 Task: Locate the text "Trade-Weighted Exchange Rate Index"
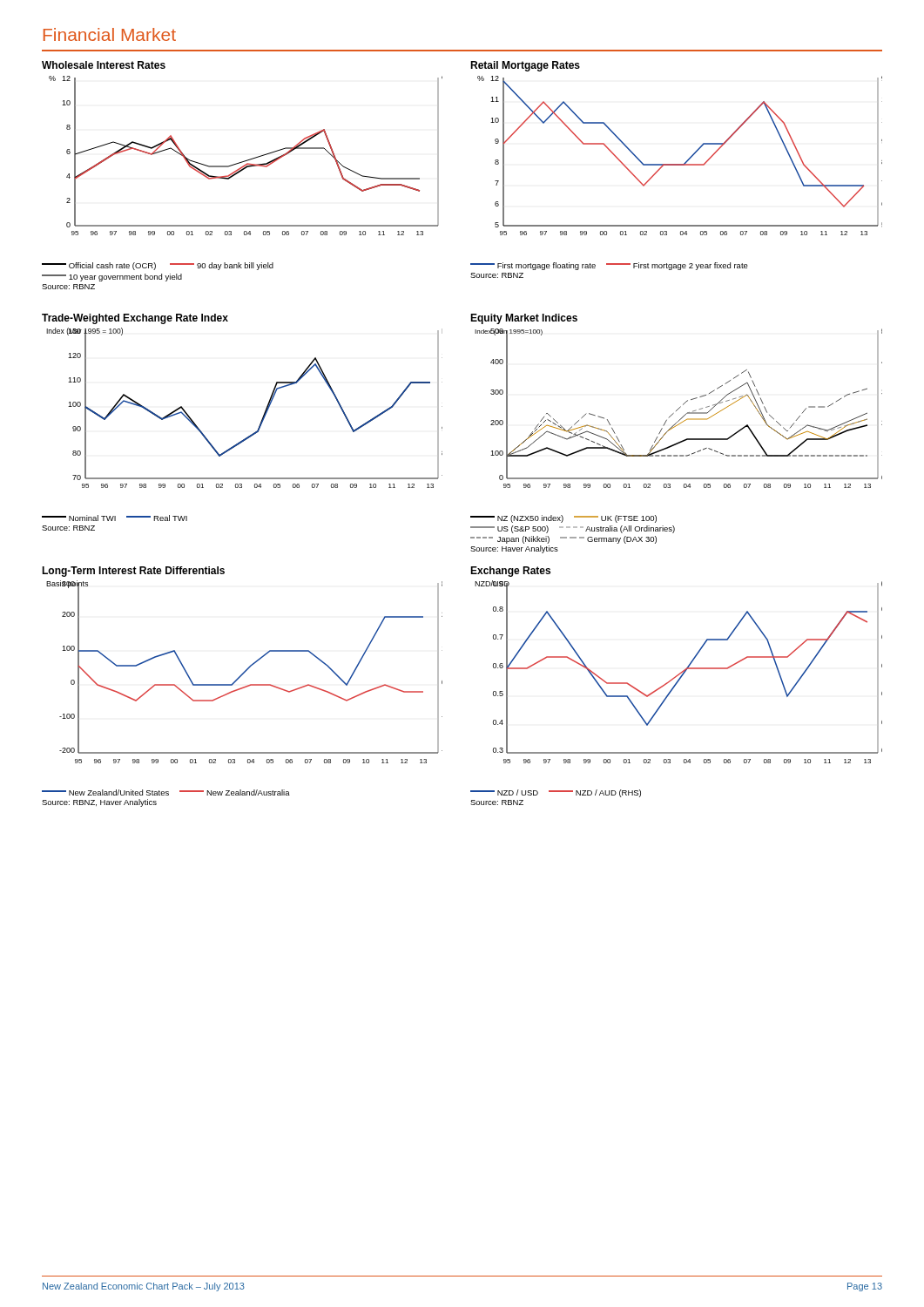(x=135, y=318)
